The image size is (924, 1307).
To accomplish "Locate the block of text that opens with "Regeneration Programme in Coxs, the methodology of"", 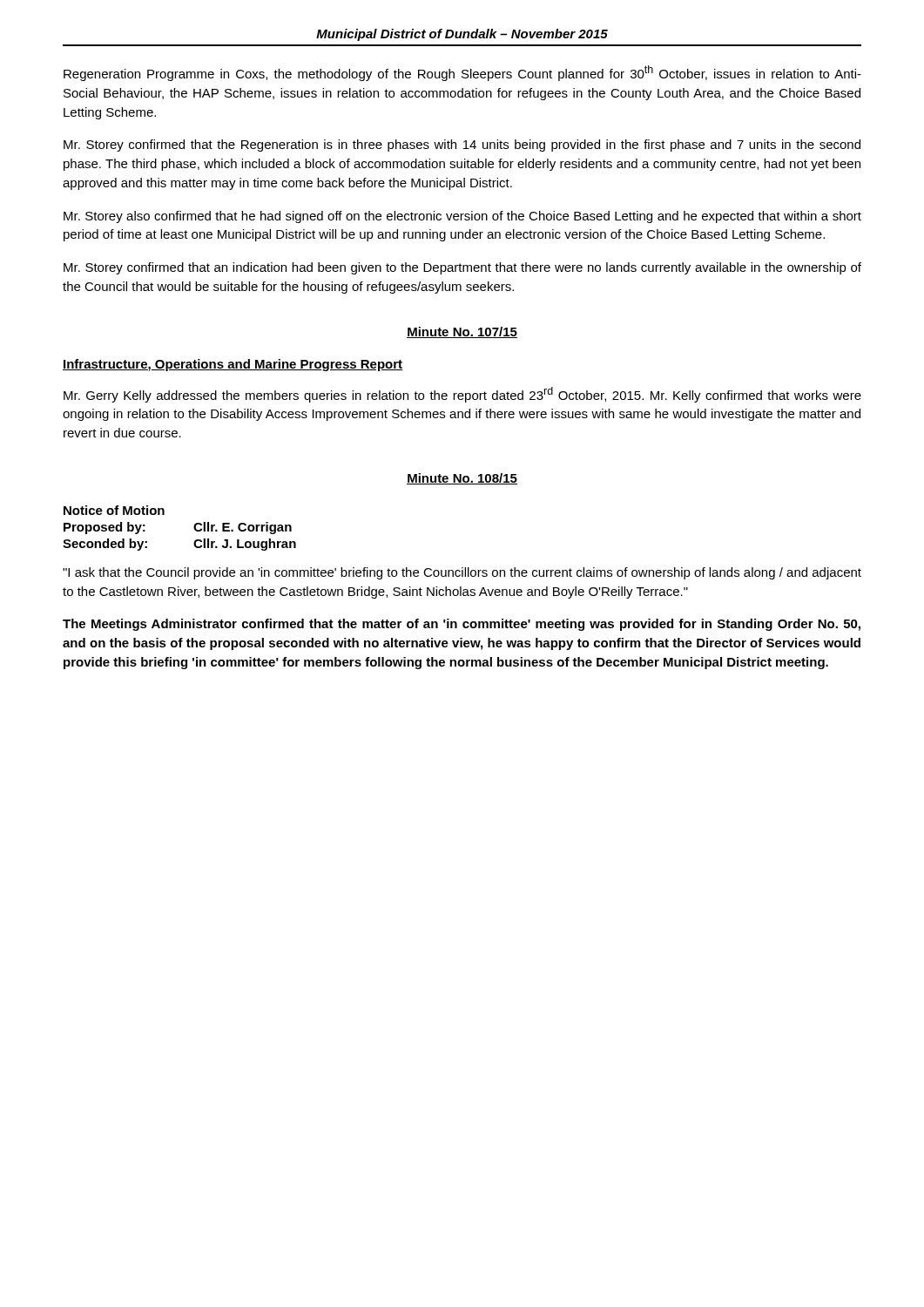I will (462, 92).
